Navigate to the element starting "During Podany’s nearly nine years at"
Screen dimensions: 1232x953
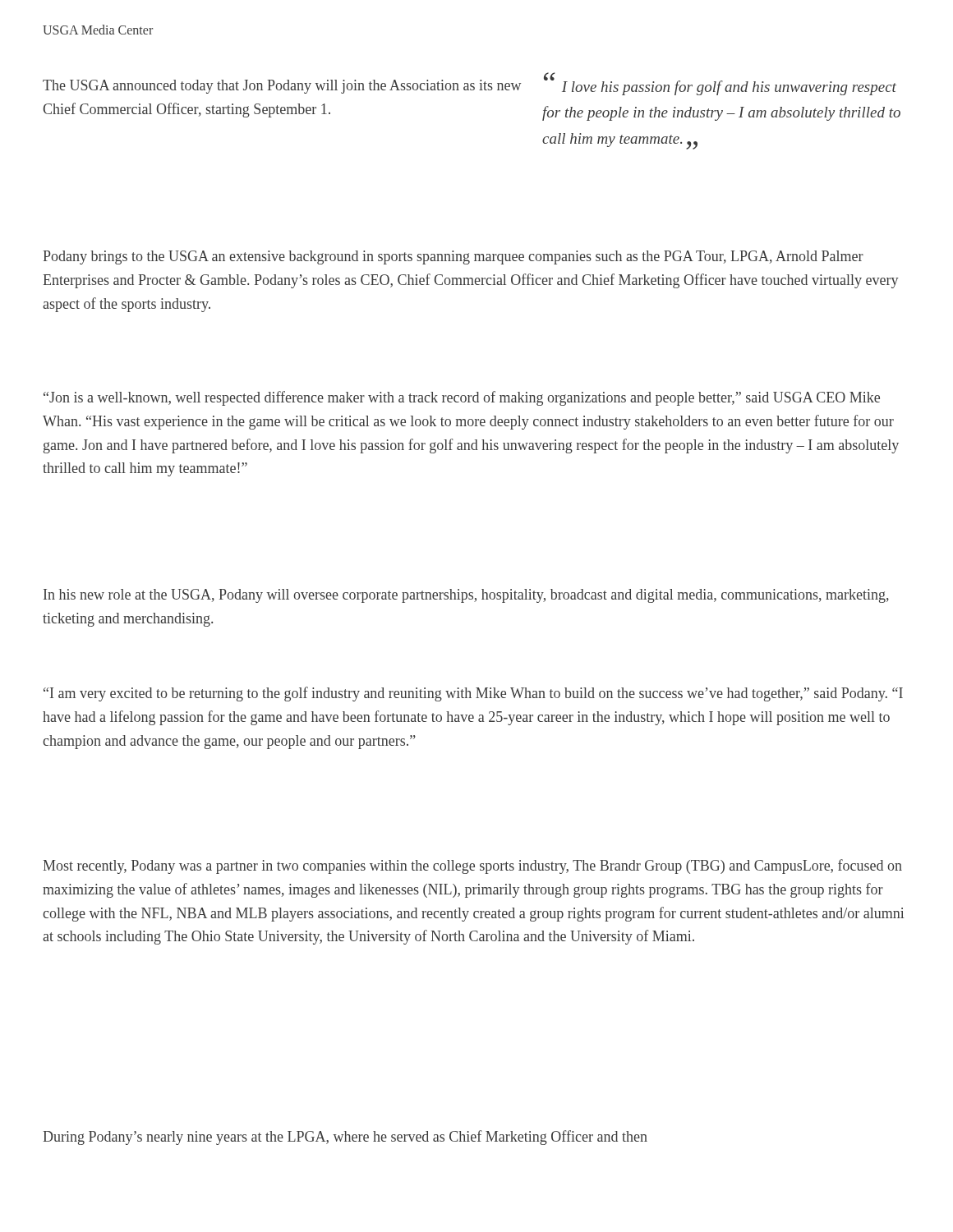pos(345,1137)
